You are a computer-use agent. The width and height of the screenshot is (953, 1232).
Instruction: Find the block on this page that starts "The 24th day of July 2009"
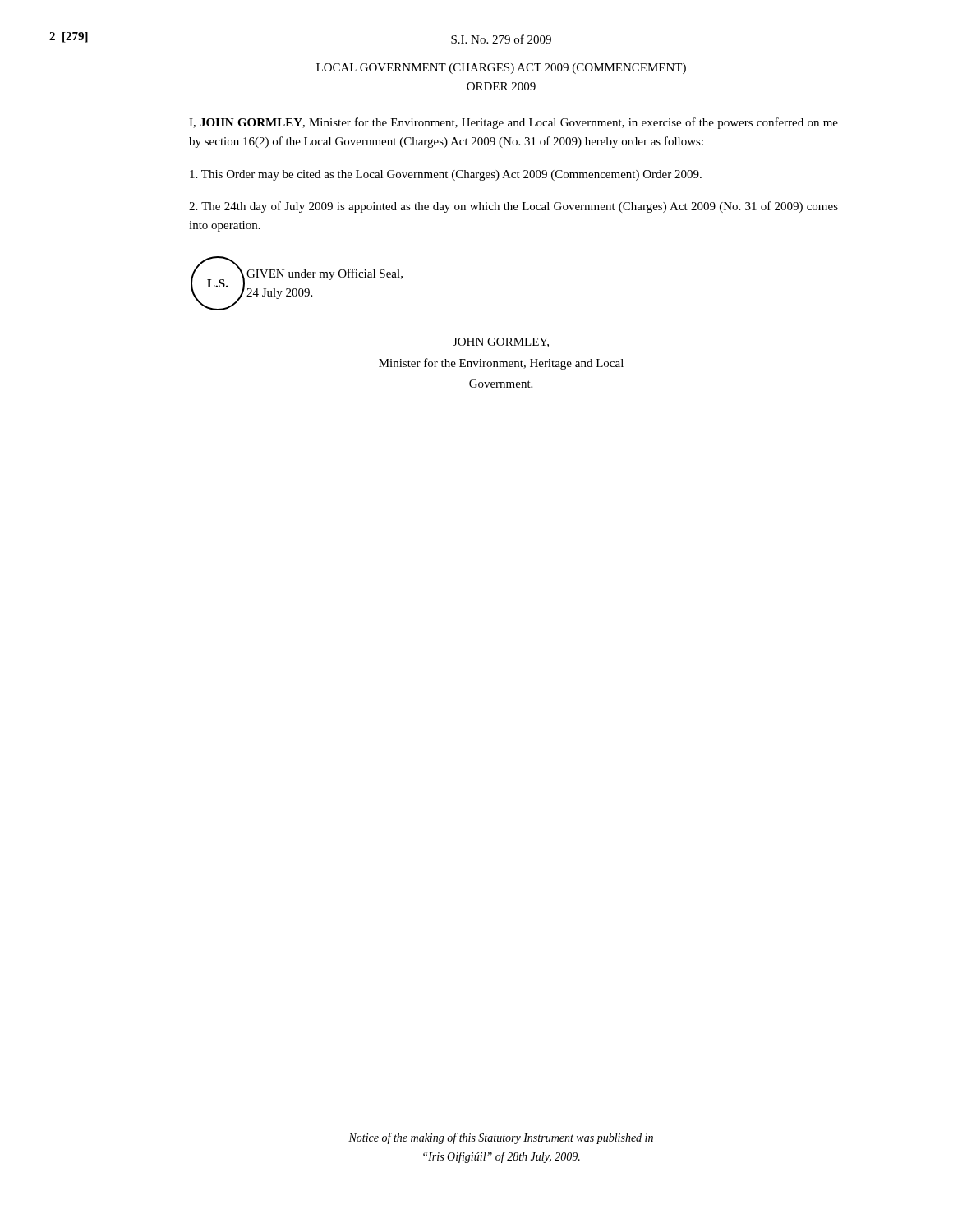513,215
